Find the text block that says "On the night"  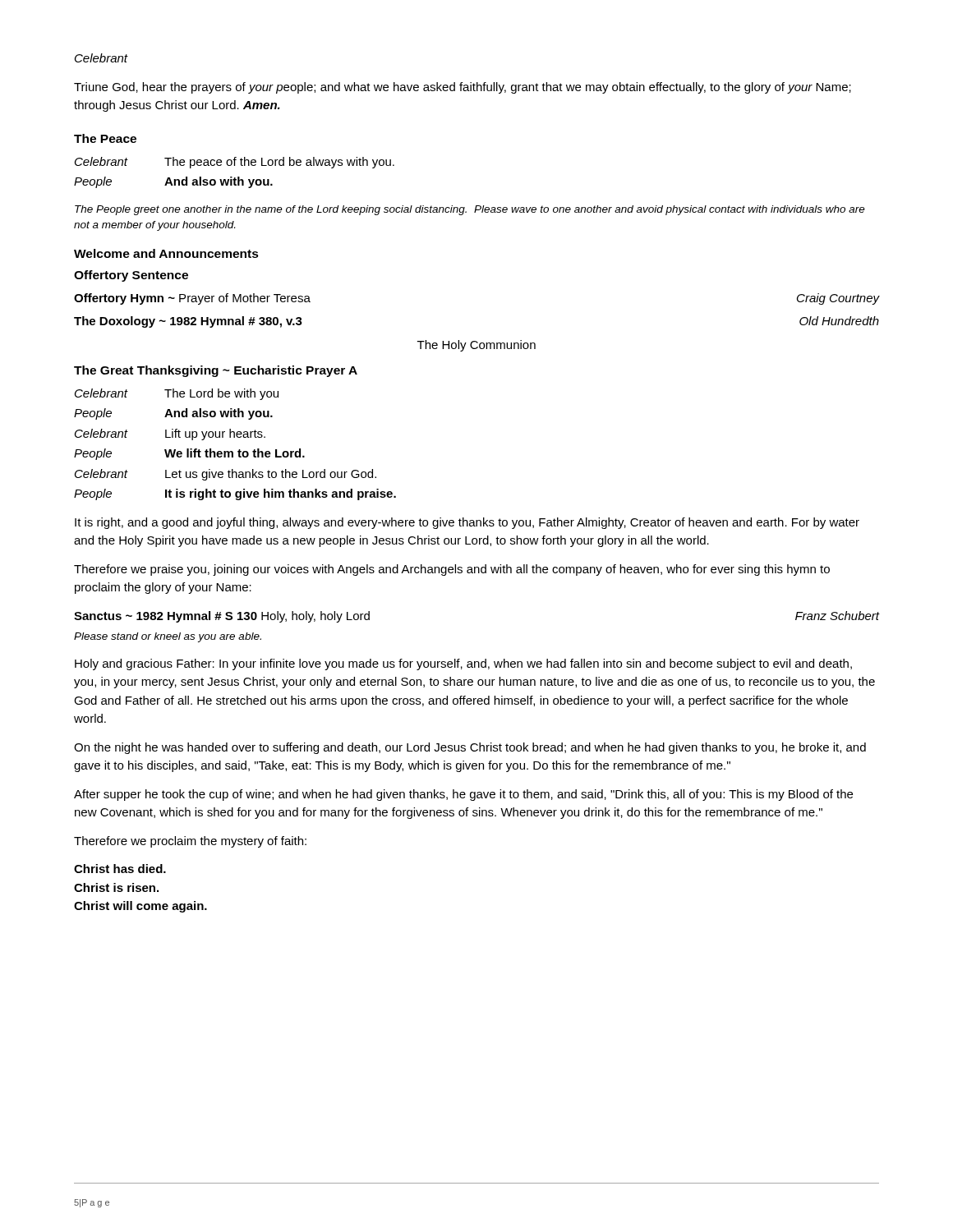[x=470, y=756]
